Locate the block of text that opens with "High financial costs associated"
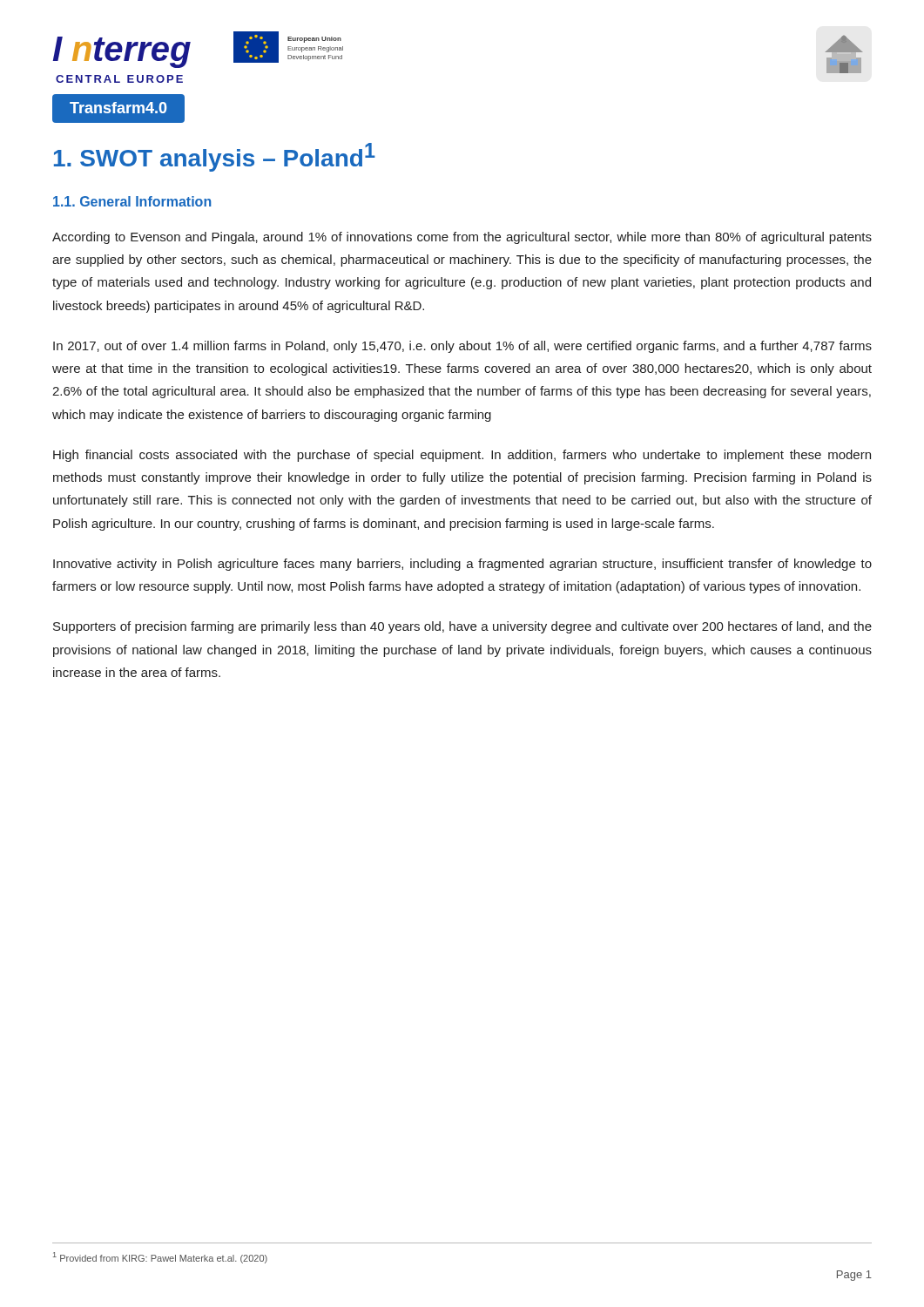The height and width of the screenshot is (1307, 924). (462, 489)
